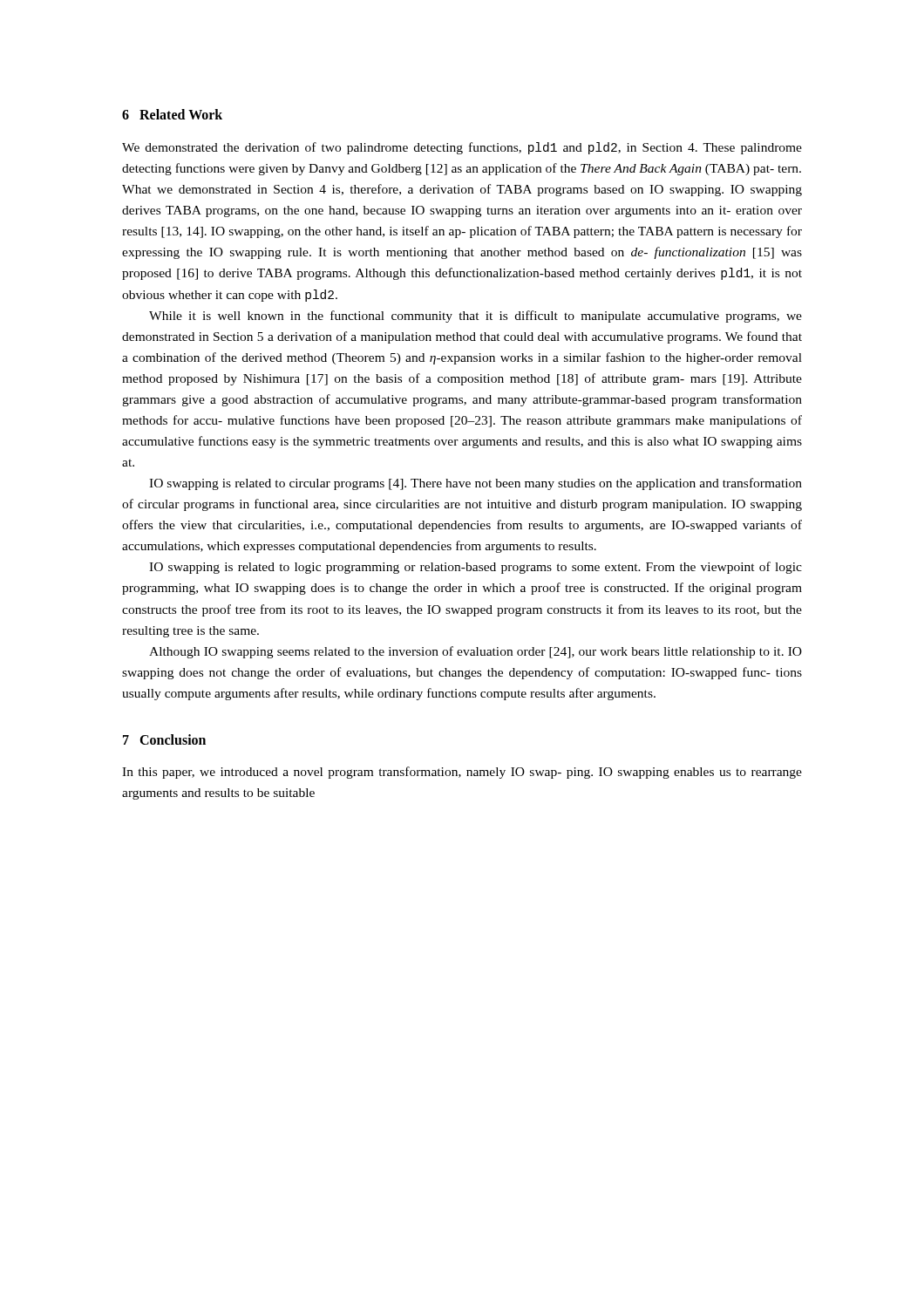The image size is (924, 1308).
Task: Click on the passage starting "6 Related Work"
Action: click(172, 115)
